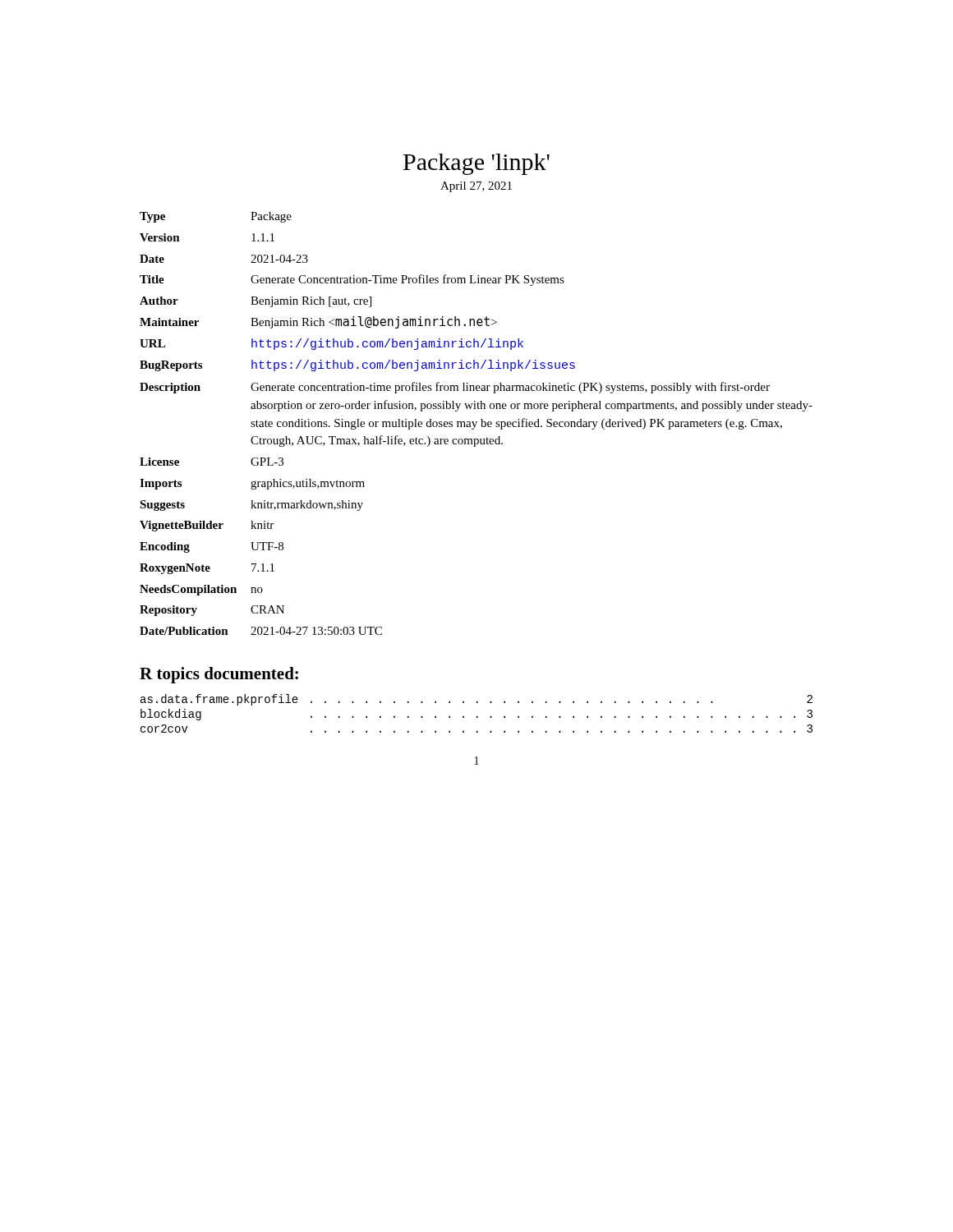Image resolution: width=953 pixels, height=1232 pixels.
Task: Find "Maintainer Benjamin Rich" on this page
Action: [476, 322]
